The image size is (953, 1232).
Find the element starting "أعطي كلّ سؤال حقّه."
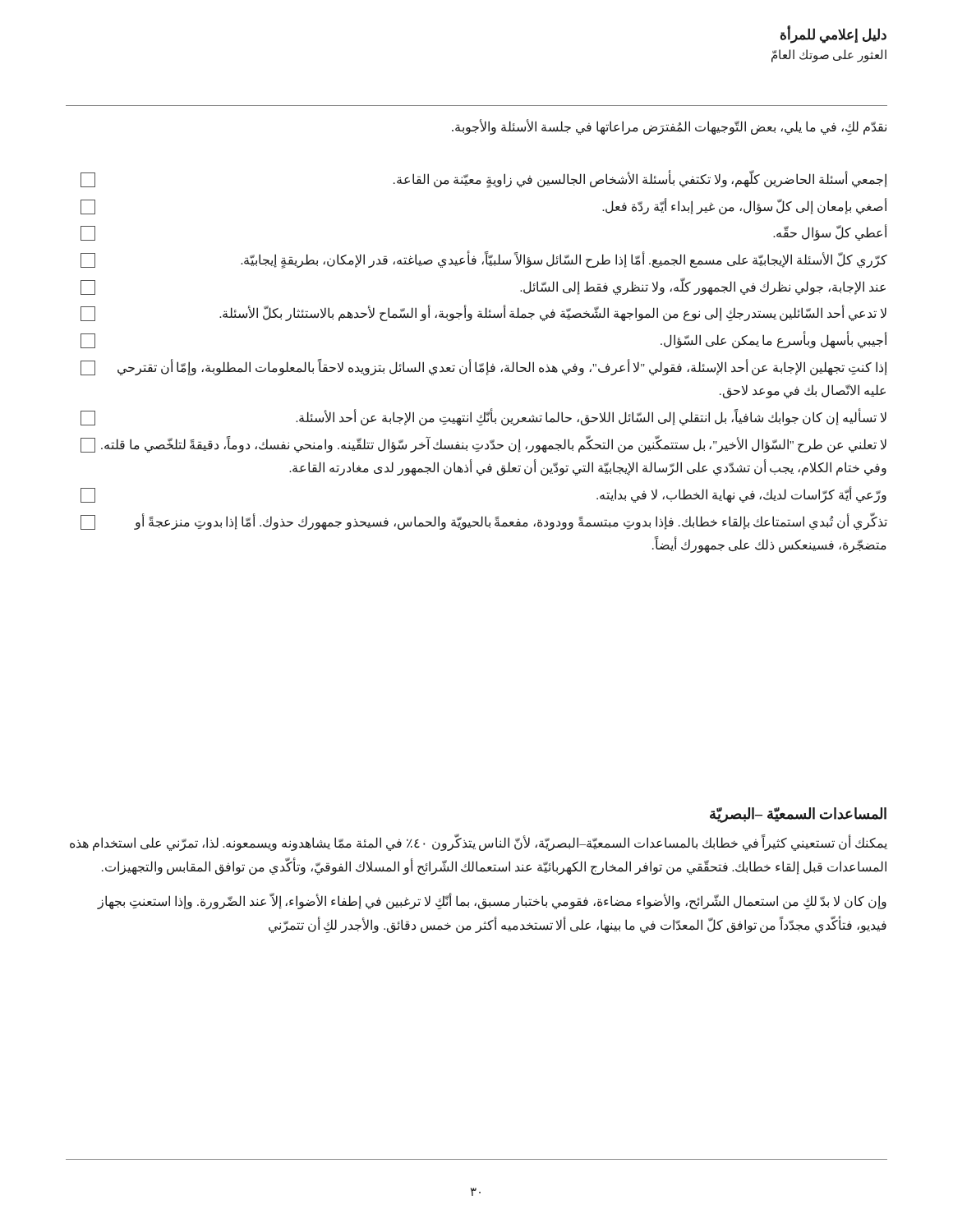[x=823, y=234]
